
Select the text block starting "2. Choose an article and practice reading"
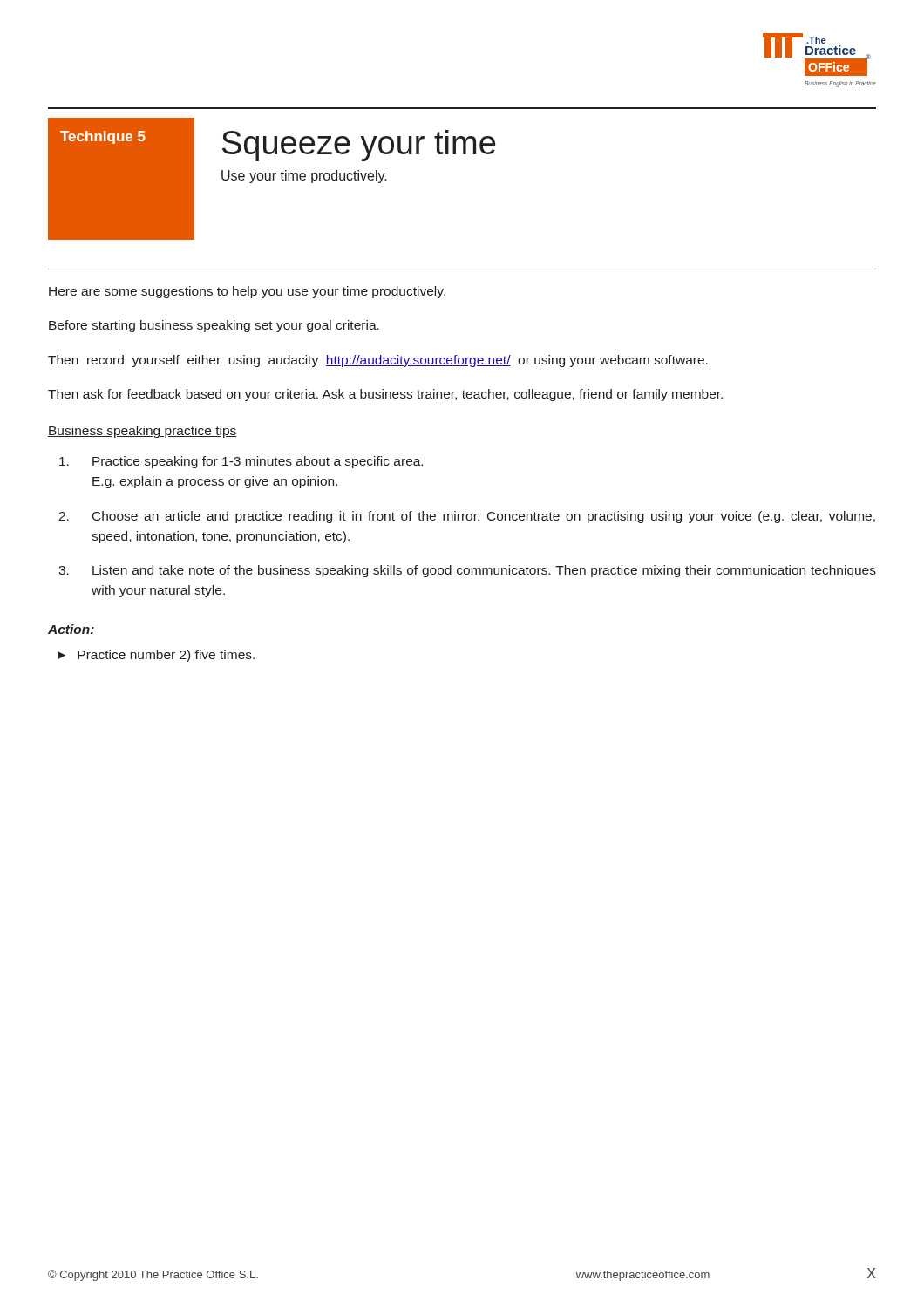click(x=462, y=526)
